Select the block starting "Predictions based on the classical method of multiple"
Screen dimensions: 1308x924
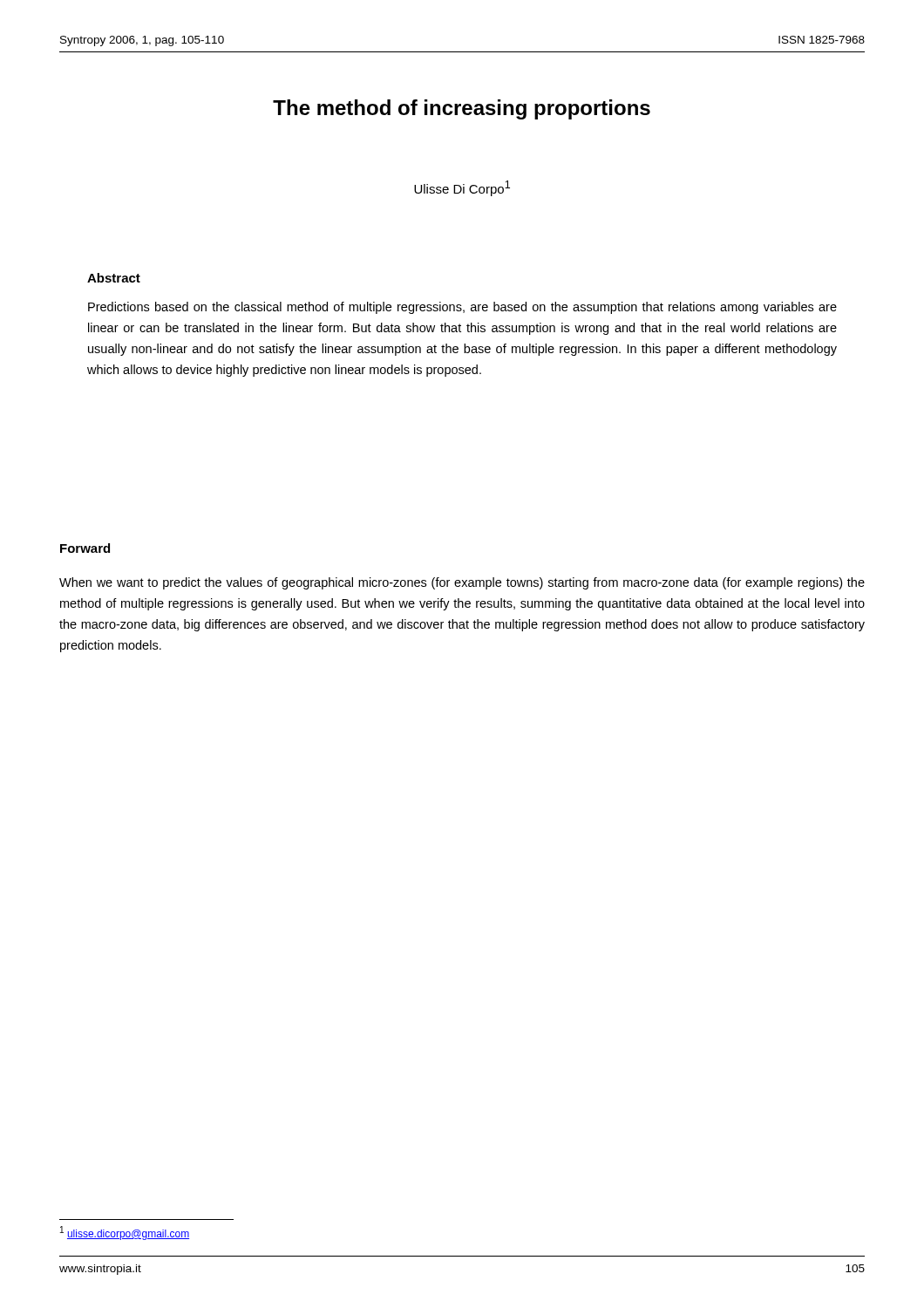tap(462, 338)
